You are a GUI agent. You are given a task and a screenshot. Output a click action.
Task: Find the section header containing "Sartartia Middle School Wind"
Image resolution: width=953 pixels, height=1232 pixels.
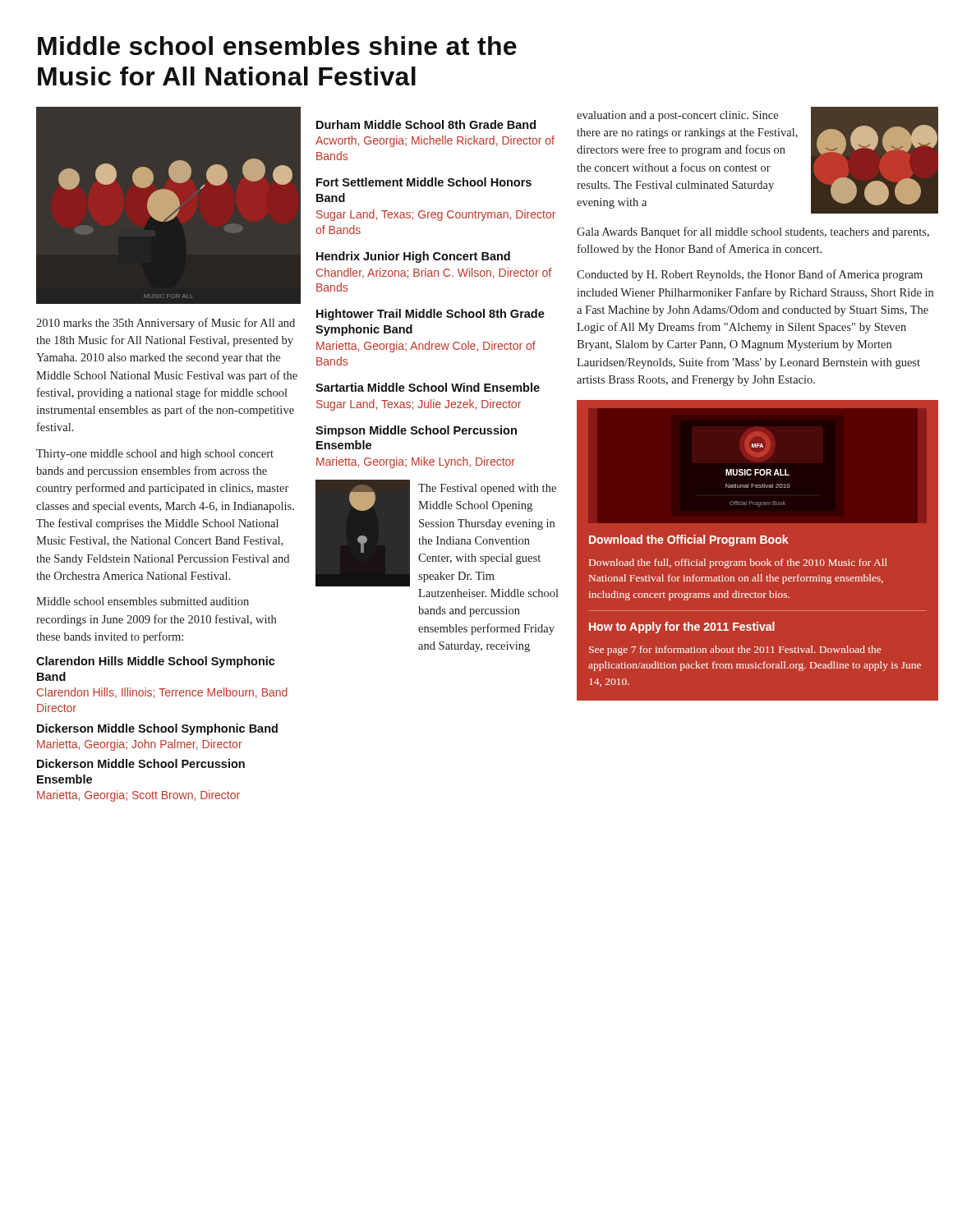click(428, 388)
